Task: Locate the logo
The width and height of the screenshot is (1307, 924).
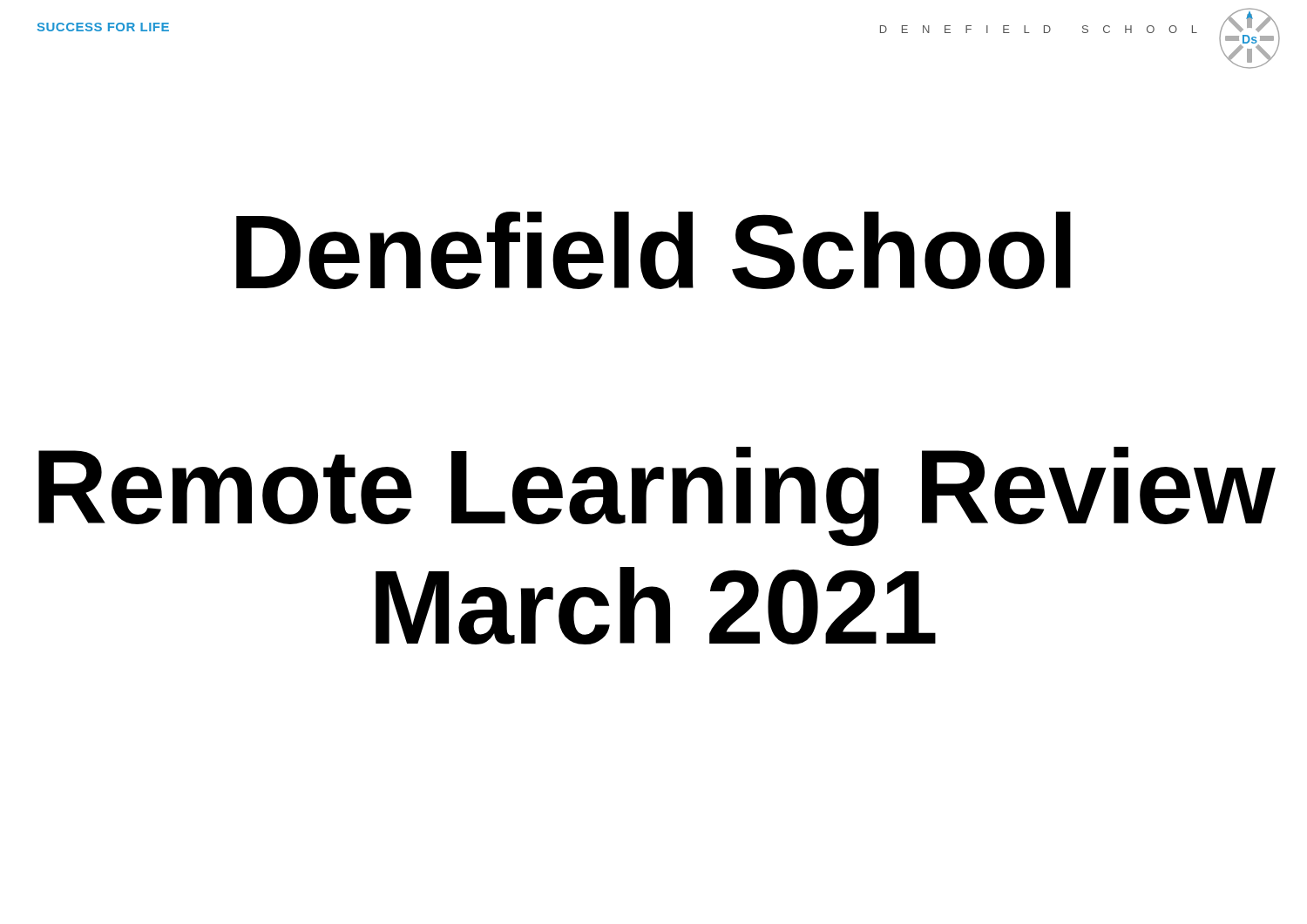Action: click(x=1249, y=38)
